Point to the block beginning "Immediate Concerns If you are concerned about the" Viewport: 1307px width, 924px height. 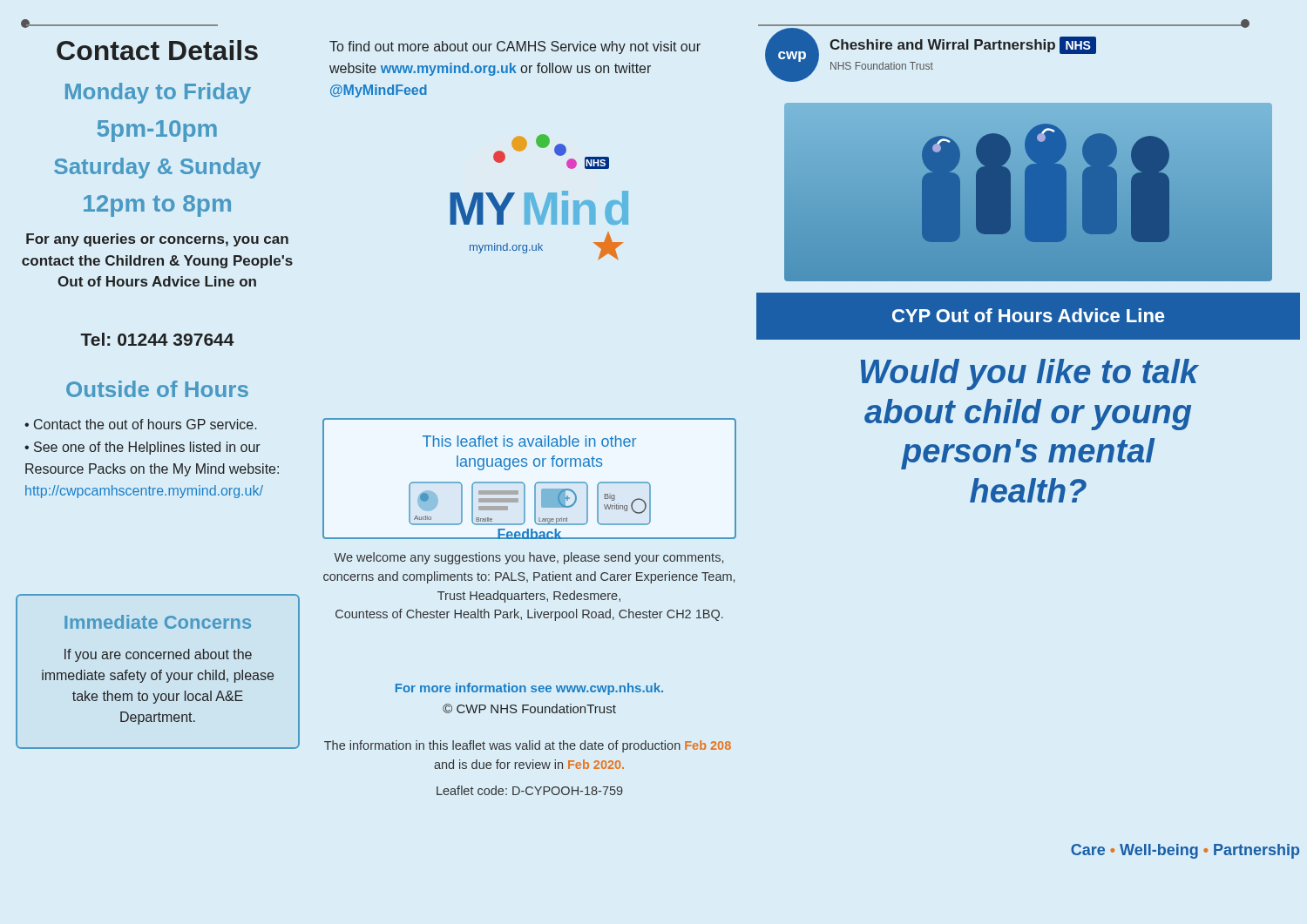tap(158, 671)
